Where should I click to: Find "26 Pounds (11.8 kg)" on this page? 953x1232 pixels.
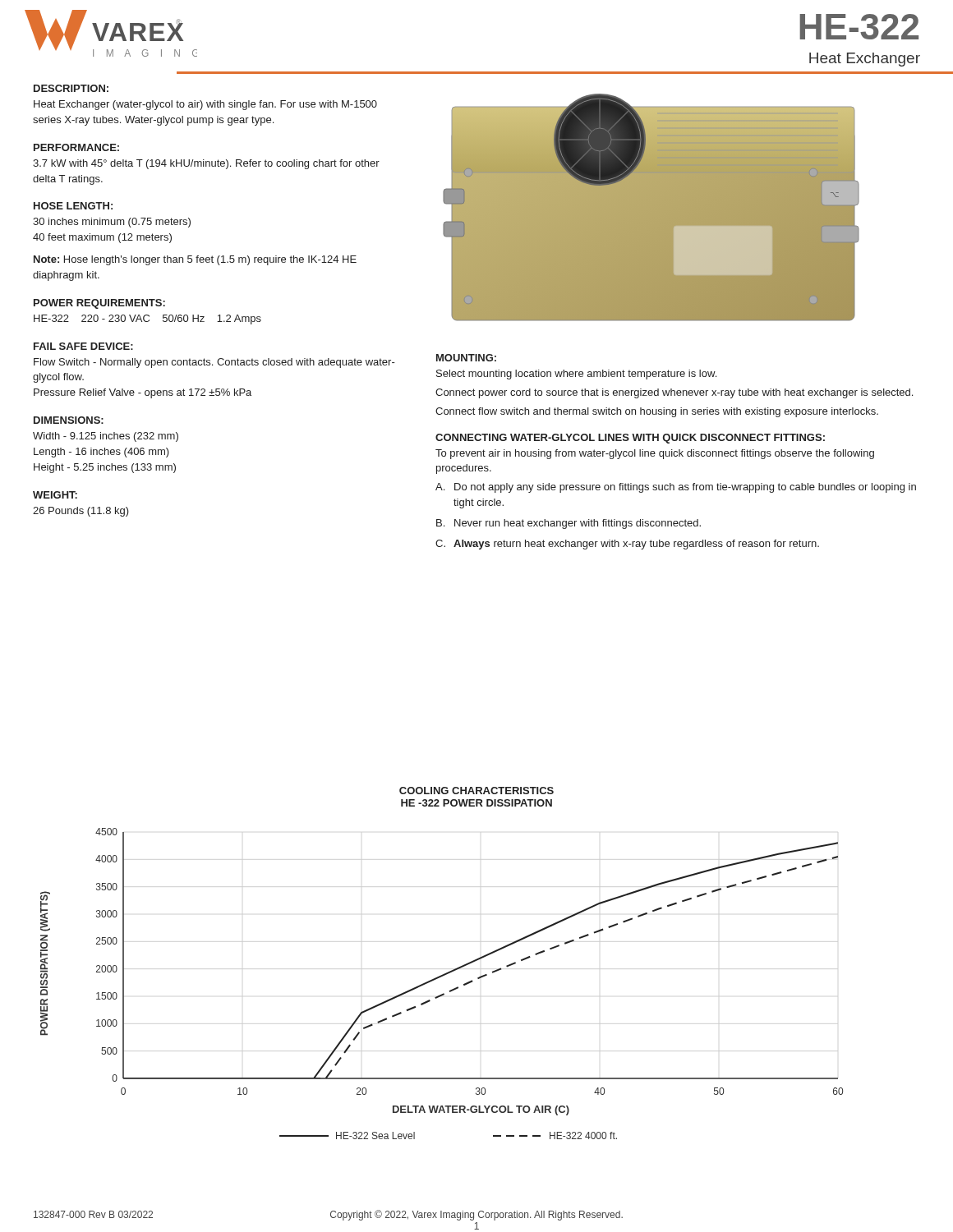[81, 510]
